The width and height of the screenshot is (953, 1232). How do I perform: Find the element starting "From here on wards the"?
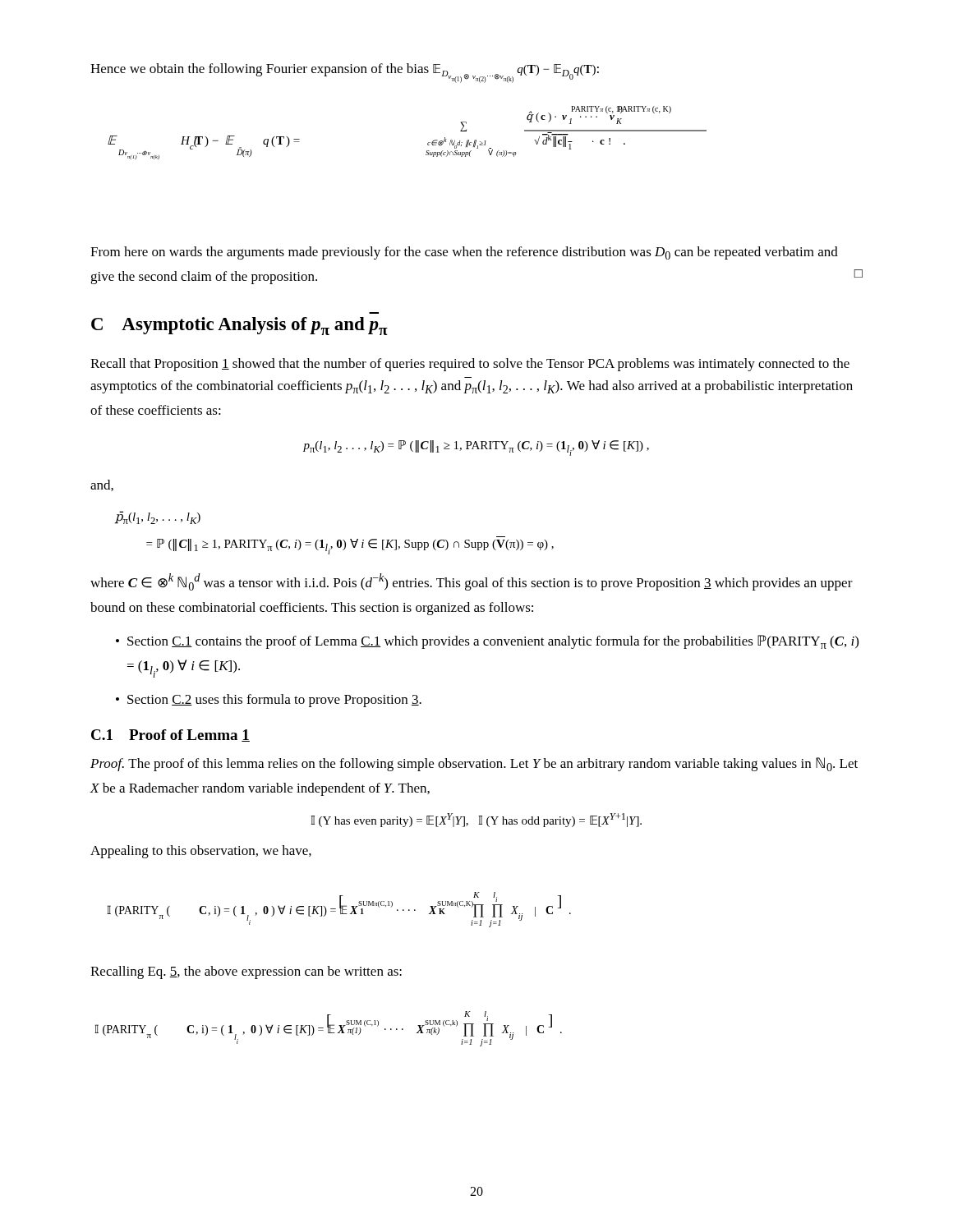pos(476,264)
